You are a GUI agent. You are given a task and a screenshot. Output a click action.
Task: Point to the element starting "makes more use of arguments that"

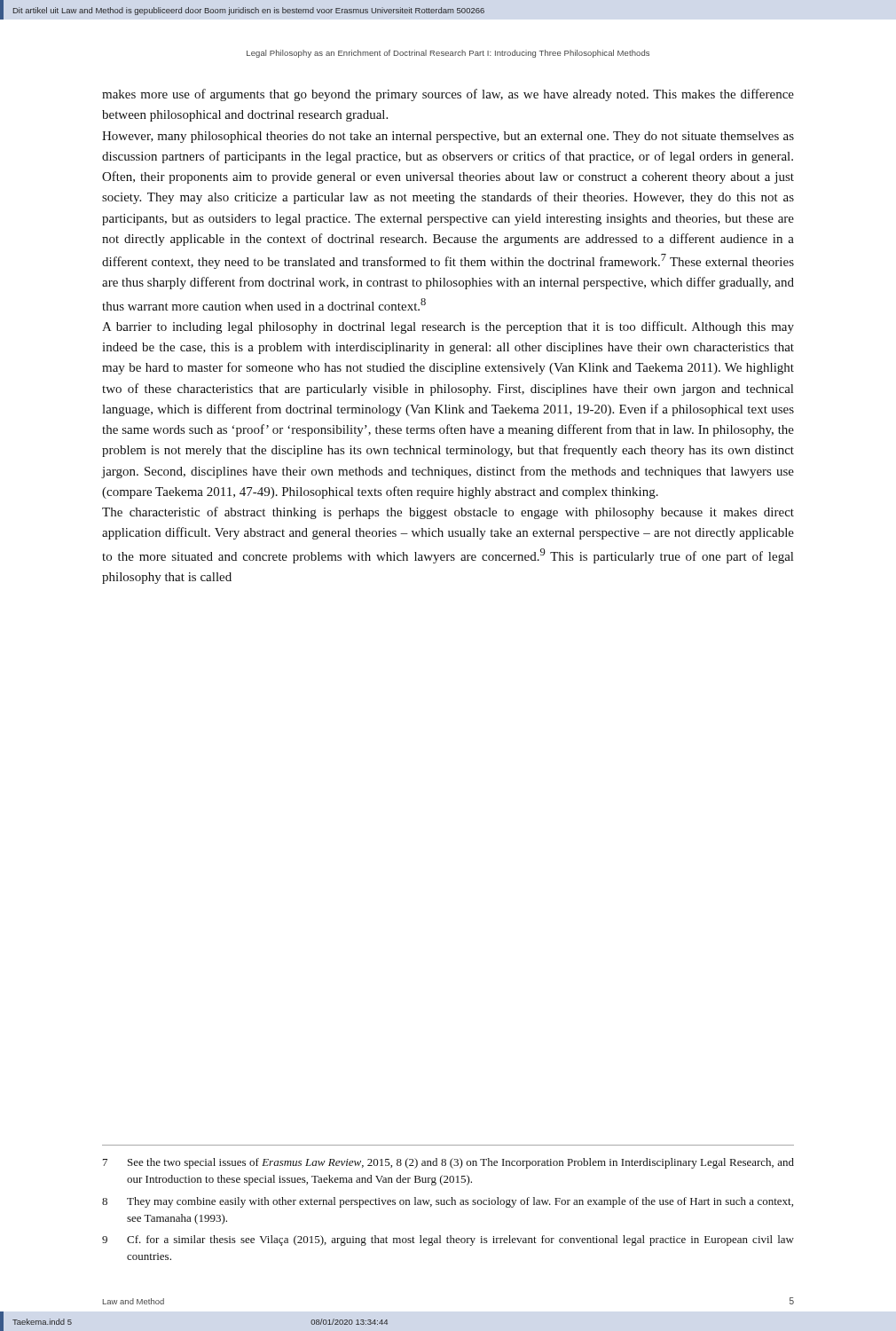[x=448, y=336]
